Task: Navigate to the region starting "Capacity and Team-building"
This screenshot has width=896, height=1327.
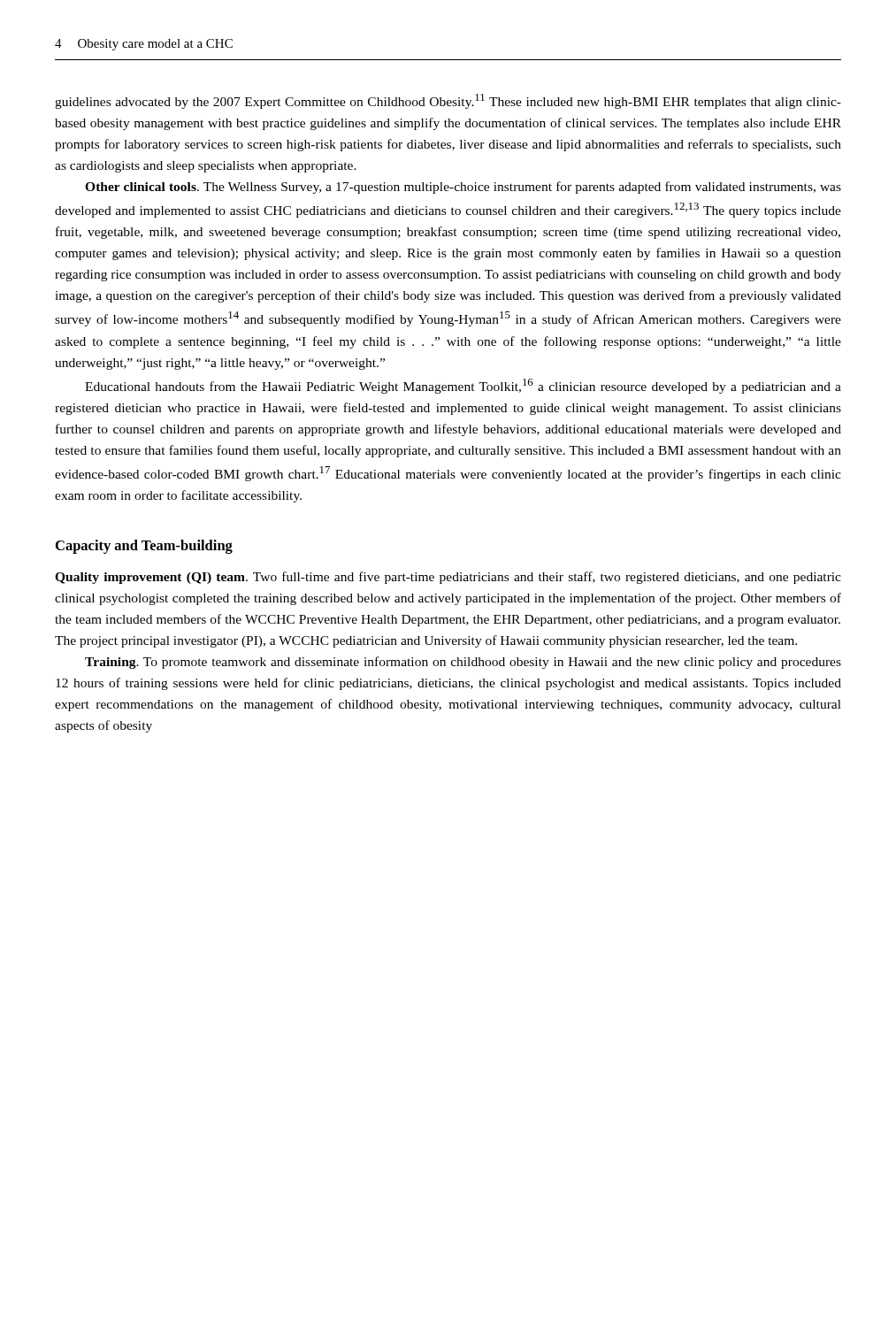Action: (144, 547)
